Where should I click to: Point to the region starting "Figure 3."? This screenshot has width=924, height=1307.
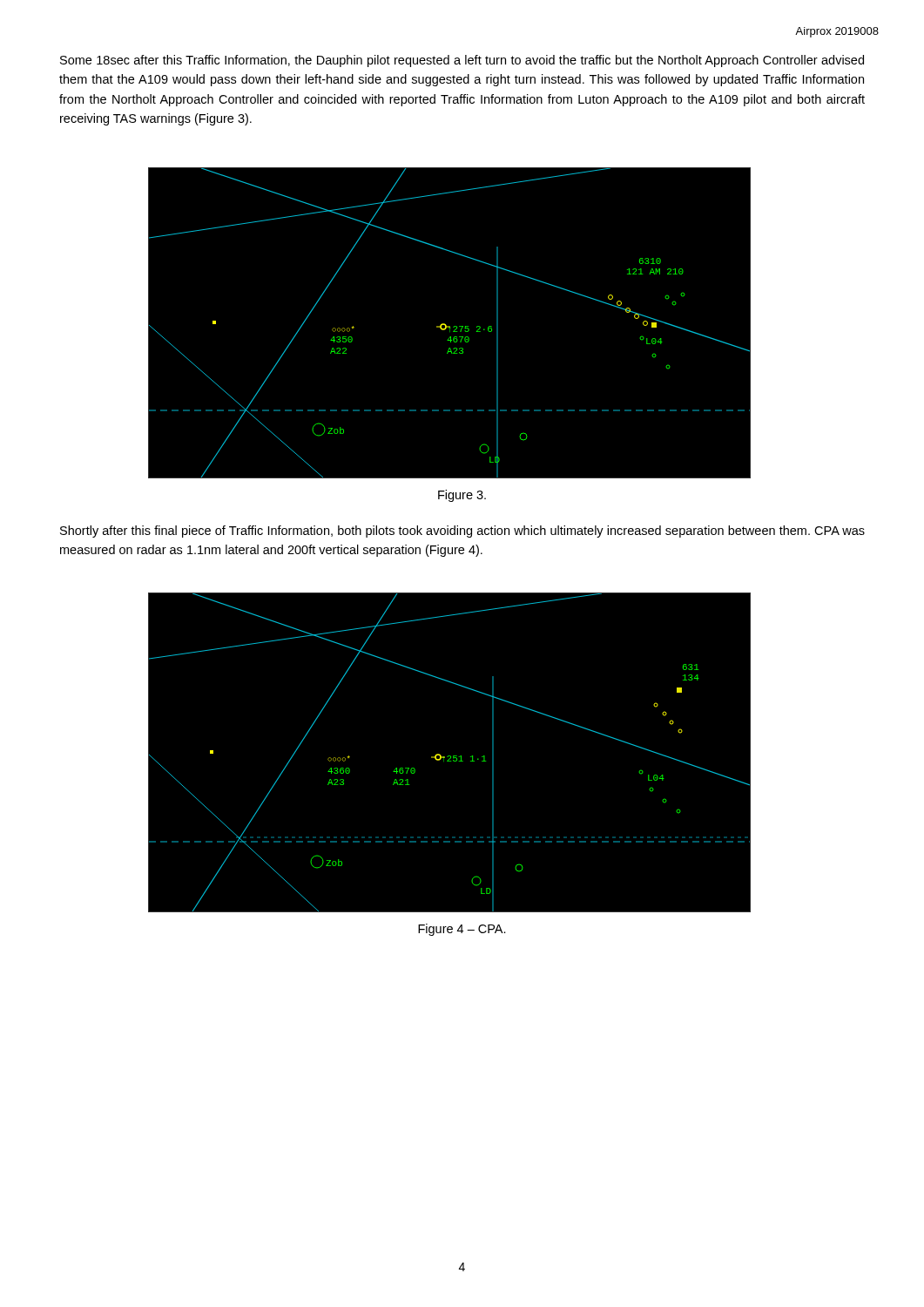pyautogui.click(x=462, y=495)
